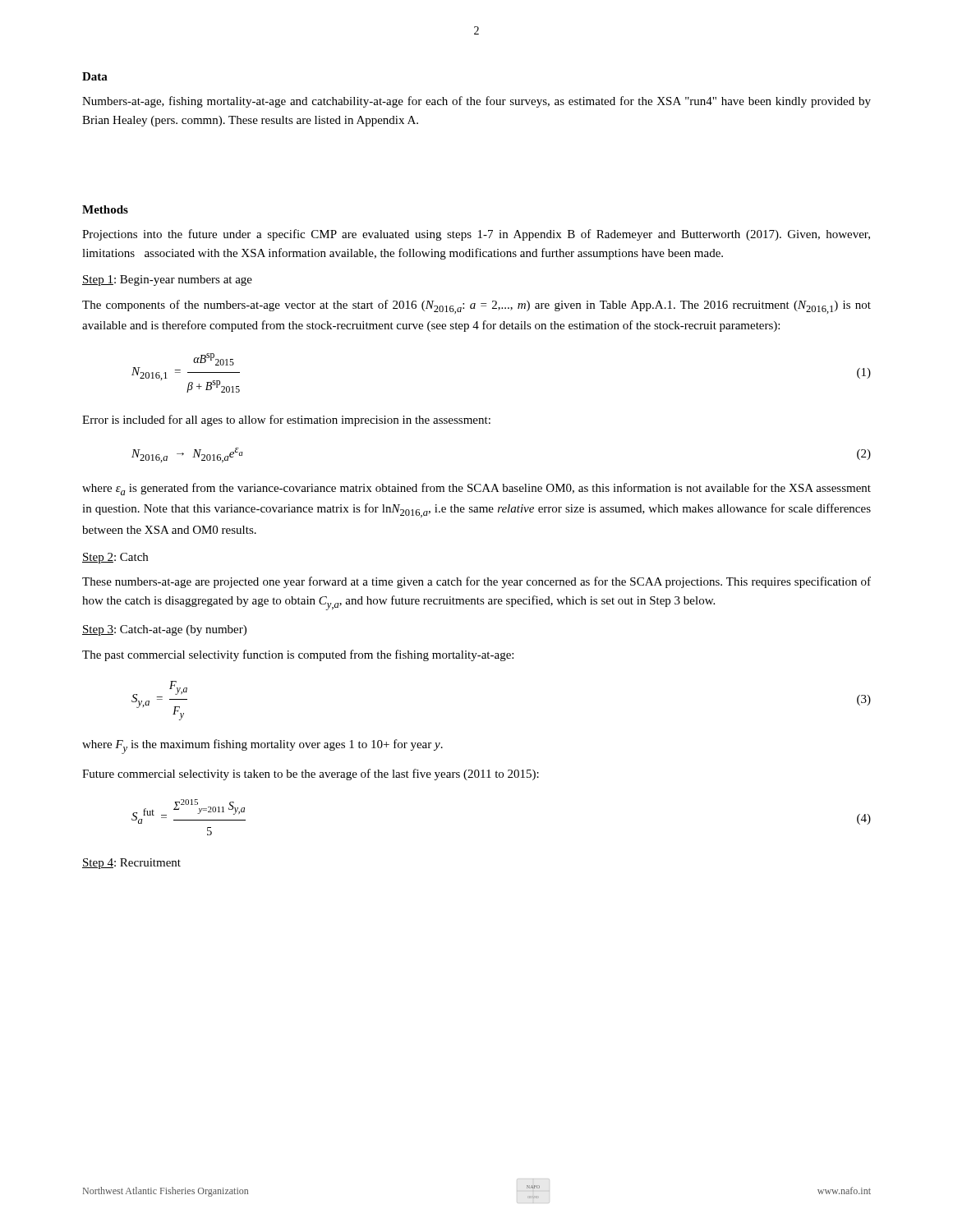Point to the passage starting "where εa is generated from"
The width and height of the screenshot is (953, 1232).
pos(476,509)
